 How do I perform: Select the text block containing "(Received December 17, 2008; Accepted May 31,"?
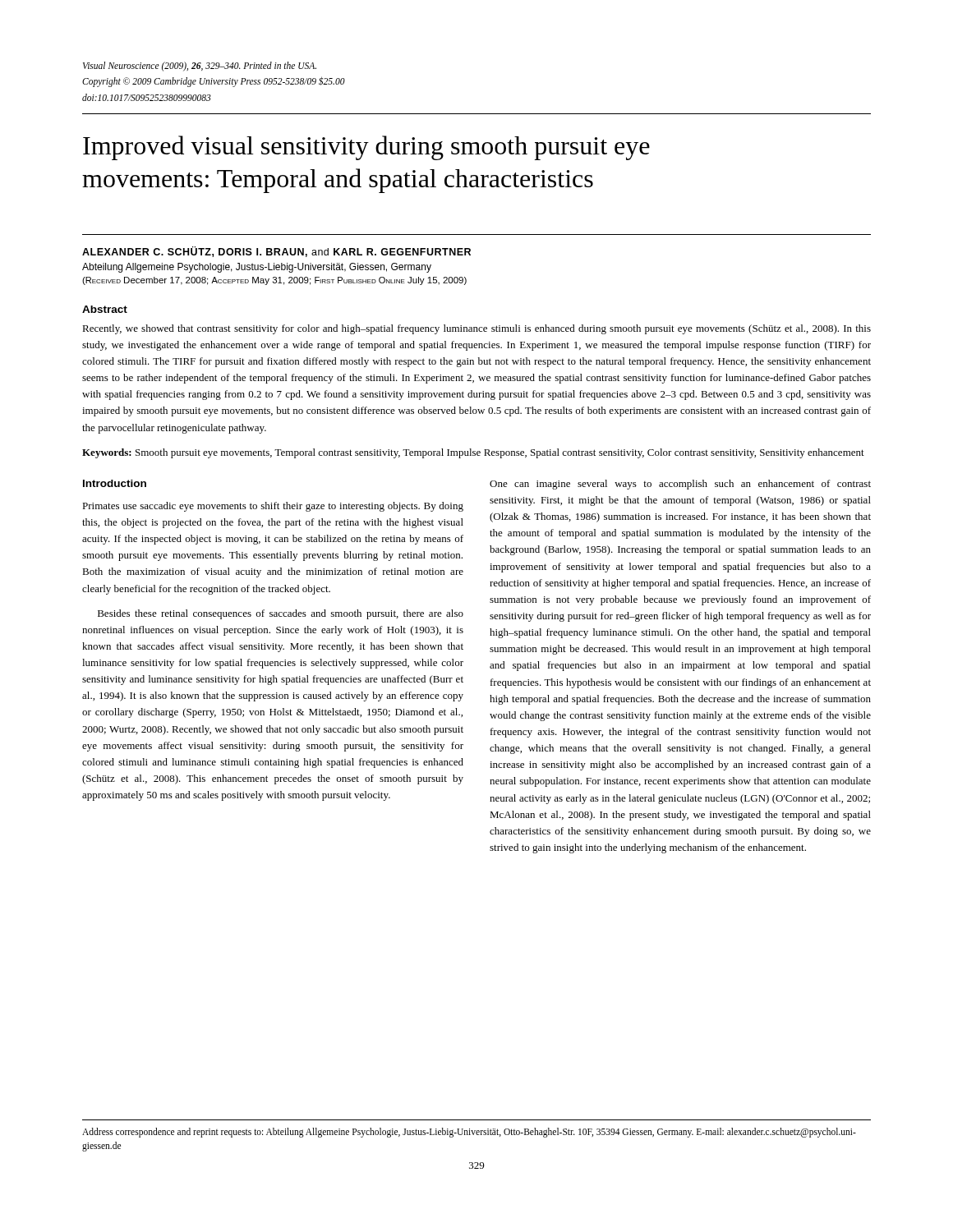(x=275, y=280)
